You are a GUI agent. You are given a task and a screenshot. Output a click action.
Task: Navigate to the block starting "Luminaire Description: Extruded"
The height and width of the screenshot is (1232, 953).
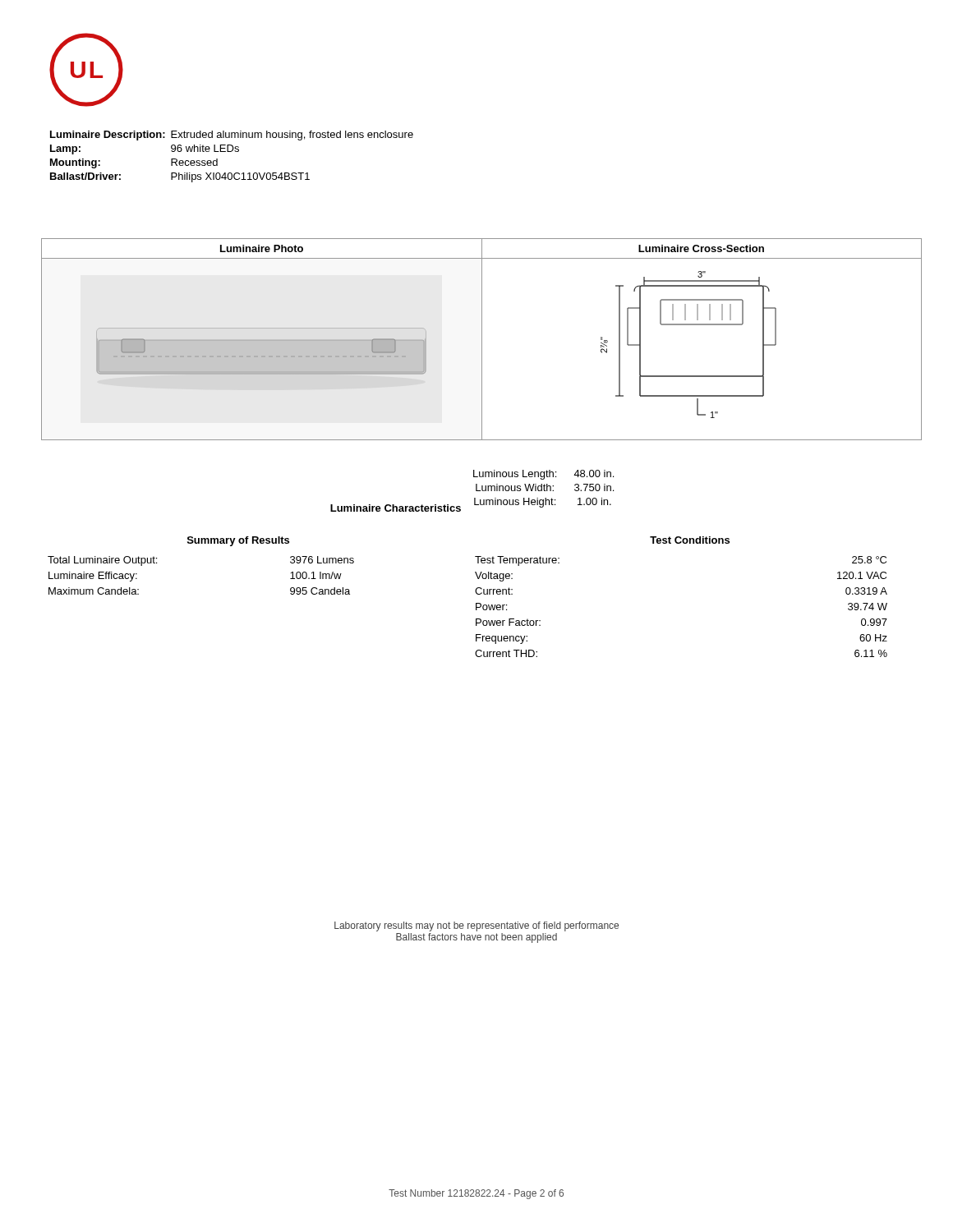coord(234,155)
